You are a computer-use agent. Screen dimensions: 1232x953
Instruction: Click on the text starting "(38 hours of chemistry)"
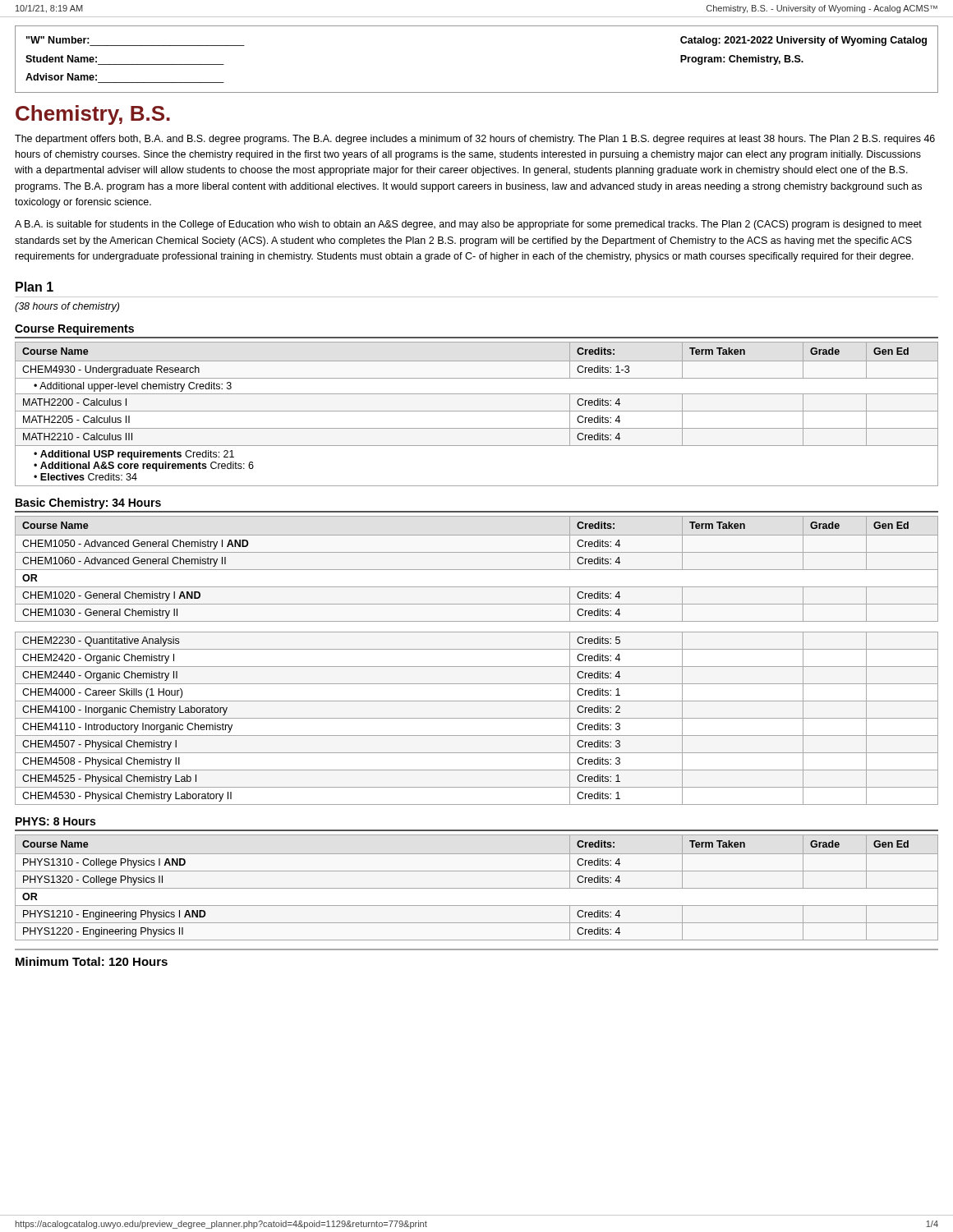tap(67, 306)
